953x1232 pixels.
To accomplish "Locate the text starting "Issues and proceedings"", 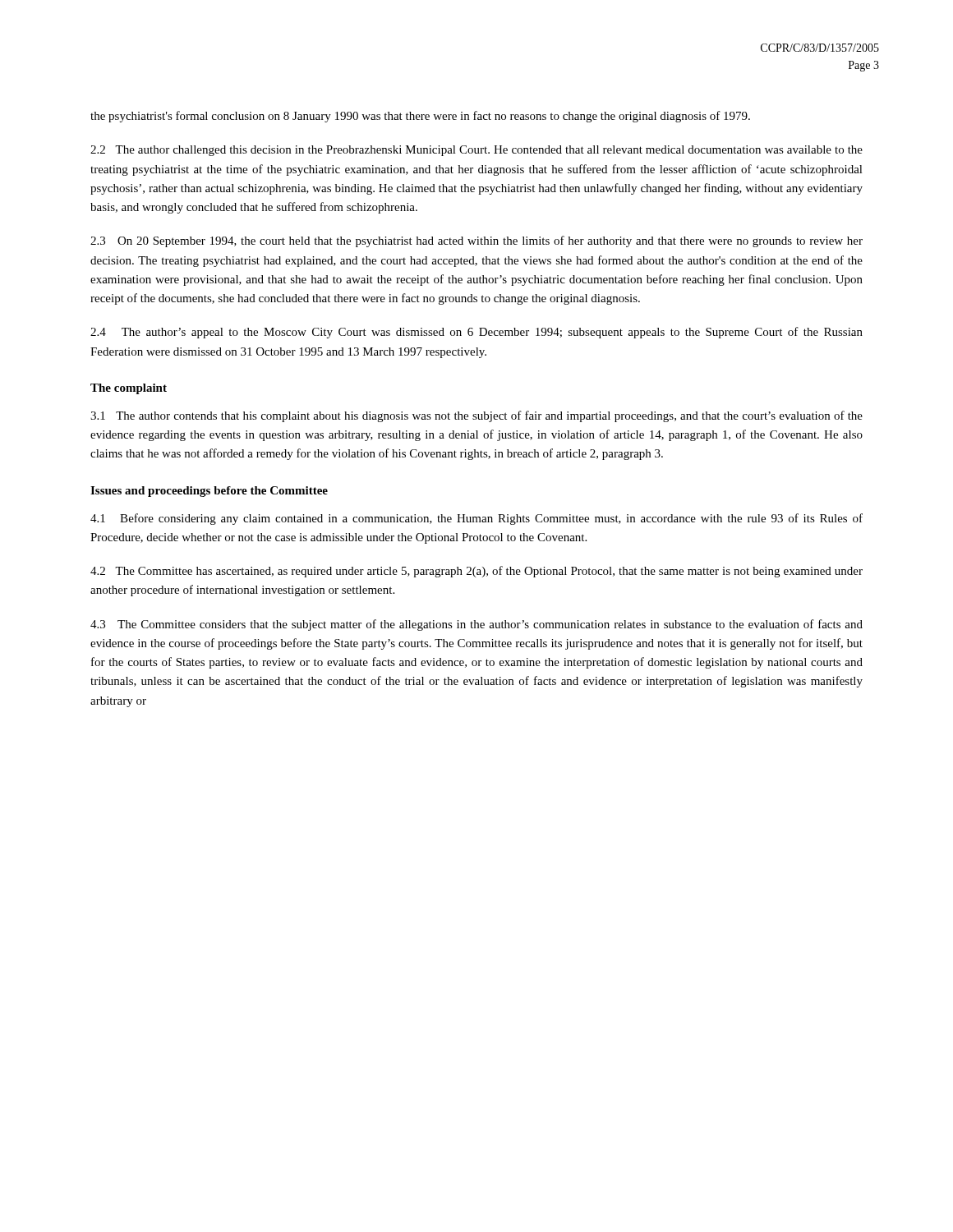I will coord(209,490).
